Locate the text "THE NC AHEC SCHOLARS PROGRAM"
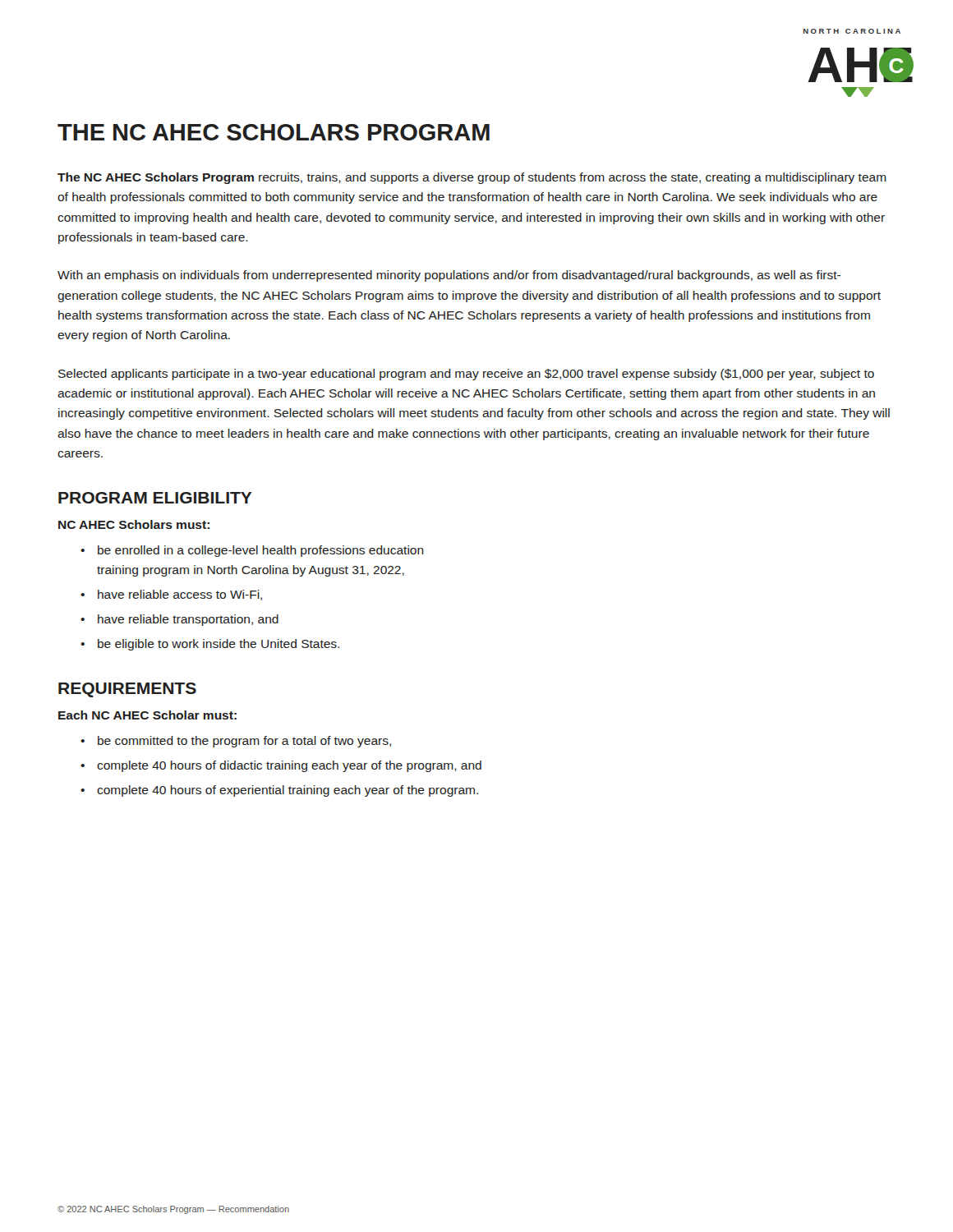The width and height of the screenshot is (953, 1232). [x=479, y=133]
